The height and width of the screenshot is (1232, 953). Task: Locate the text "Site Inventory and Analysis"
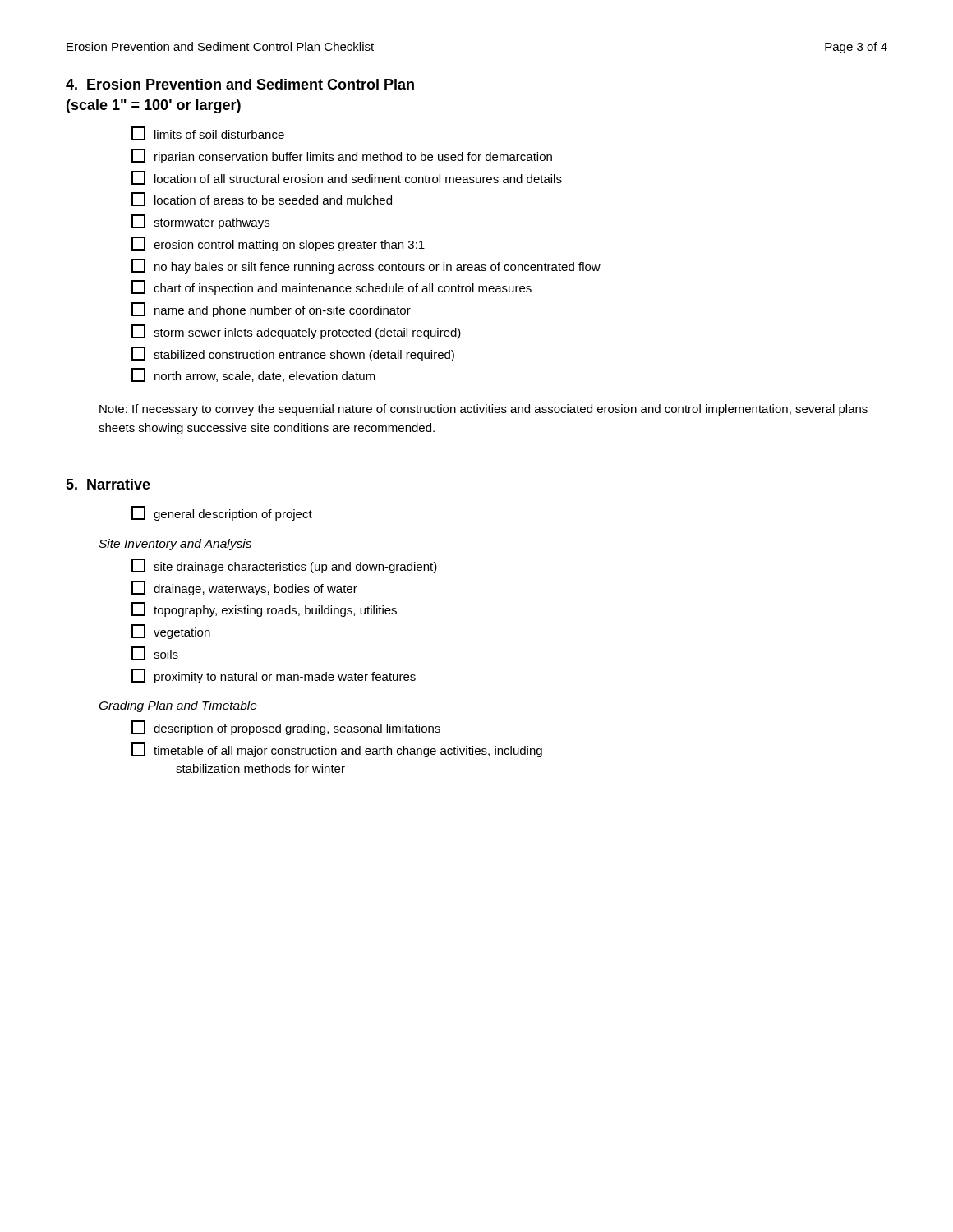[175, 543]
